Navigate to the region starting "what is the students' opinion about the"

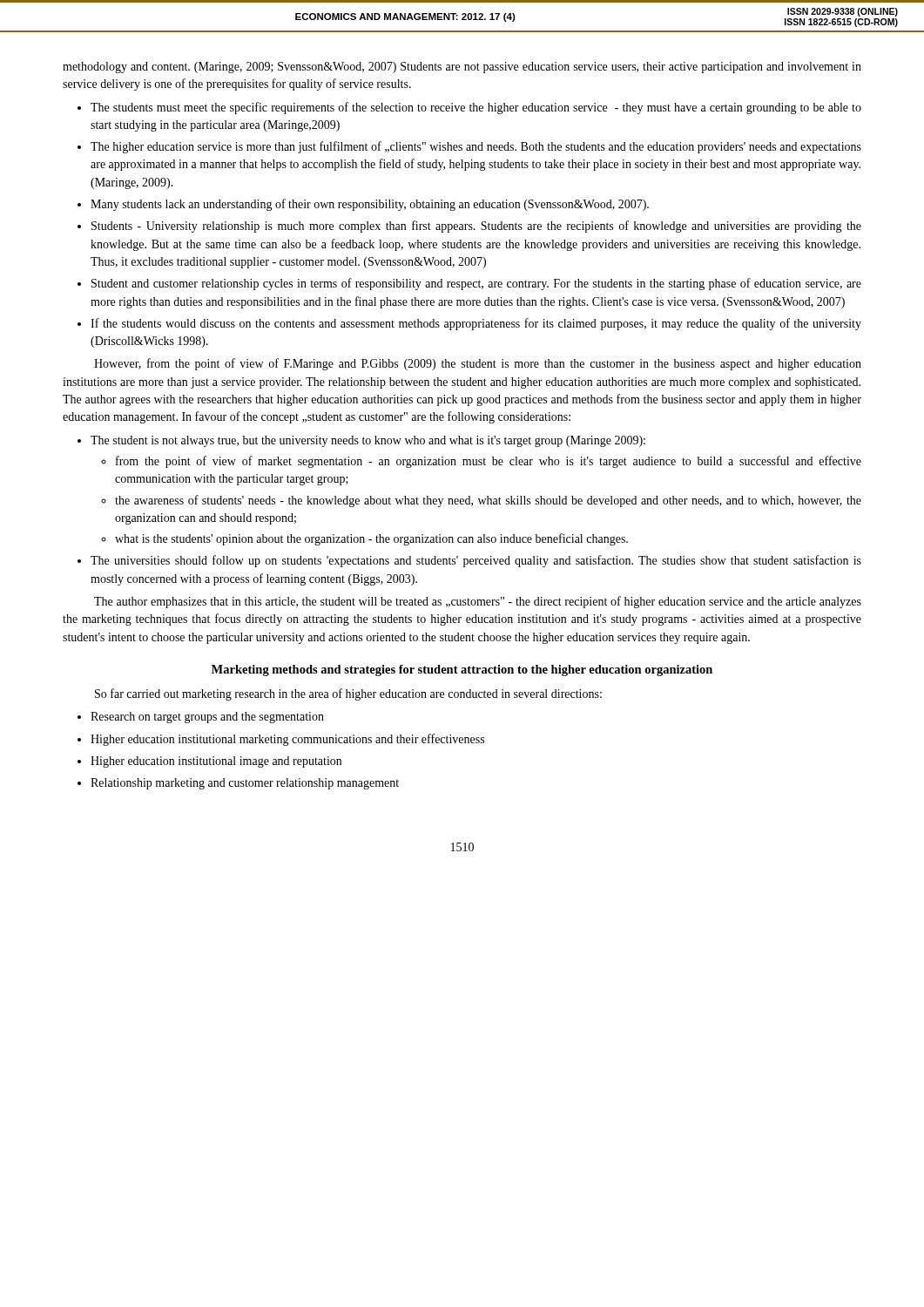pos(372,539)
